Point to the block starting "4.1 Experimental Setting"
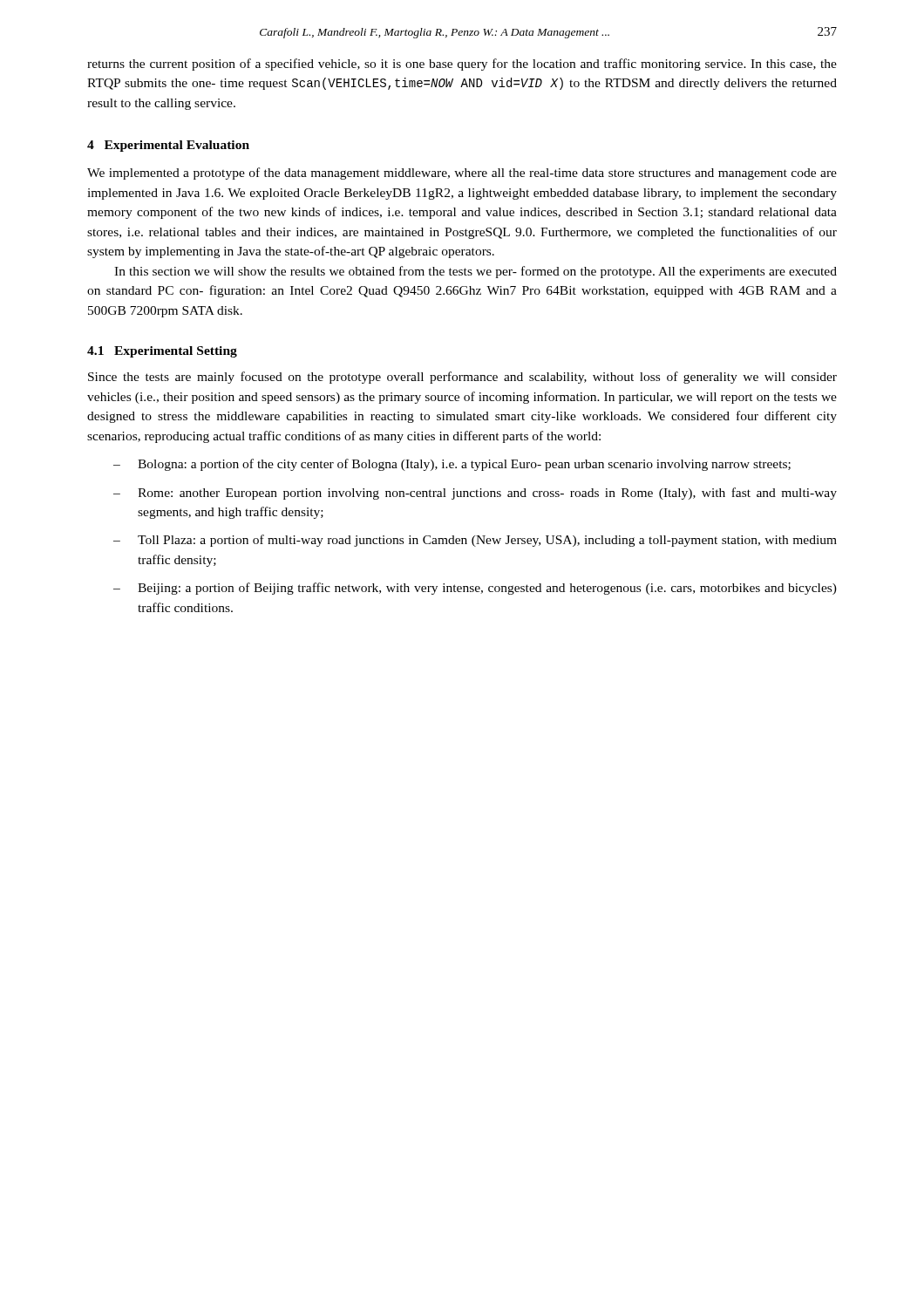 [162, 350]
